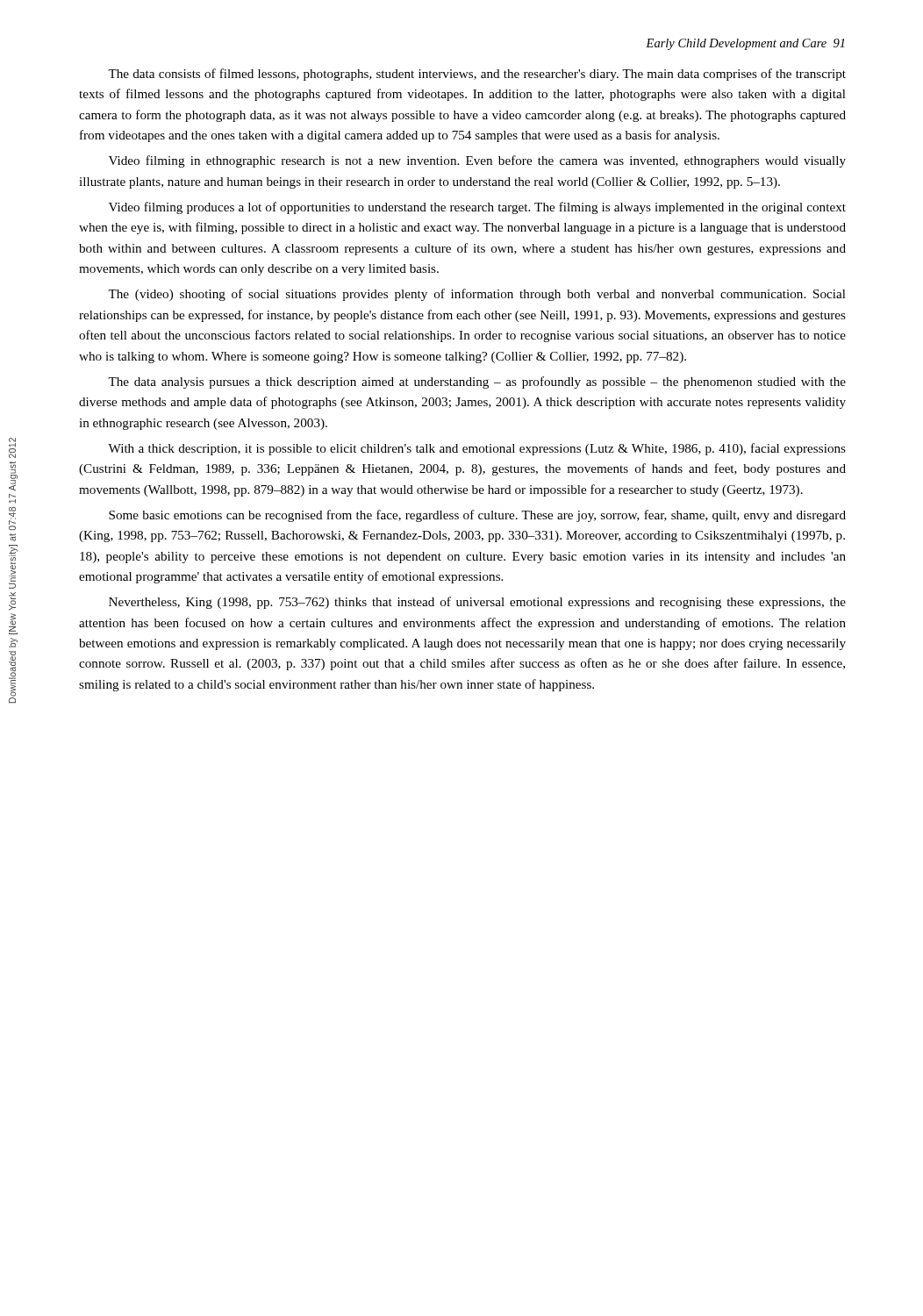Where is the passage that starts "The data consists of filmed"?
Image resolution: width=923 pixels, height=1316 pixels.
(x=462, y=104)
